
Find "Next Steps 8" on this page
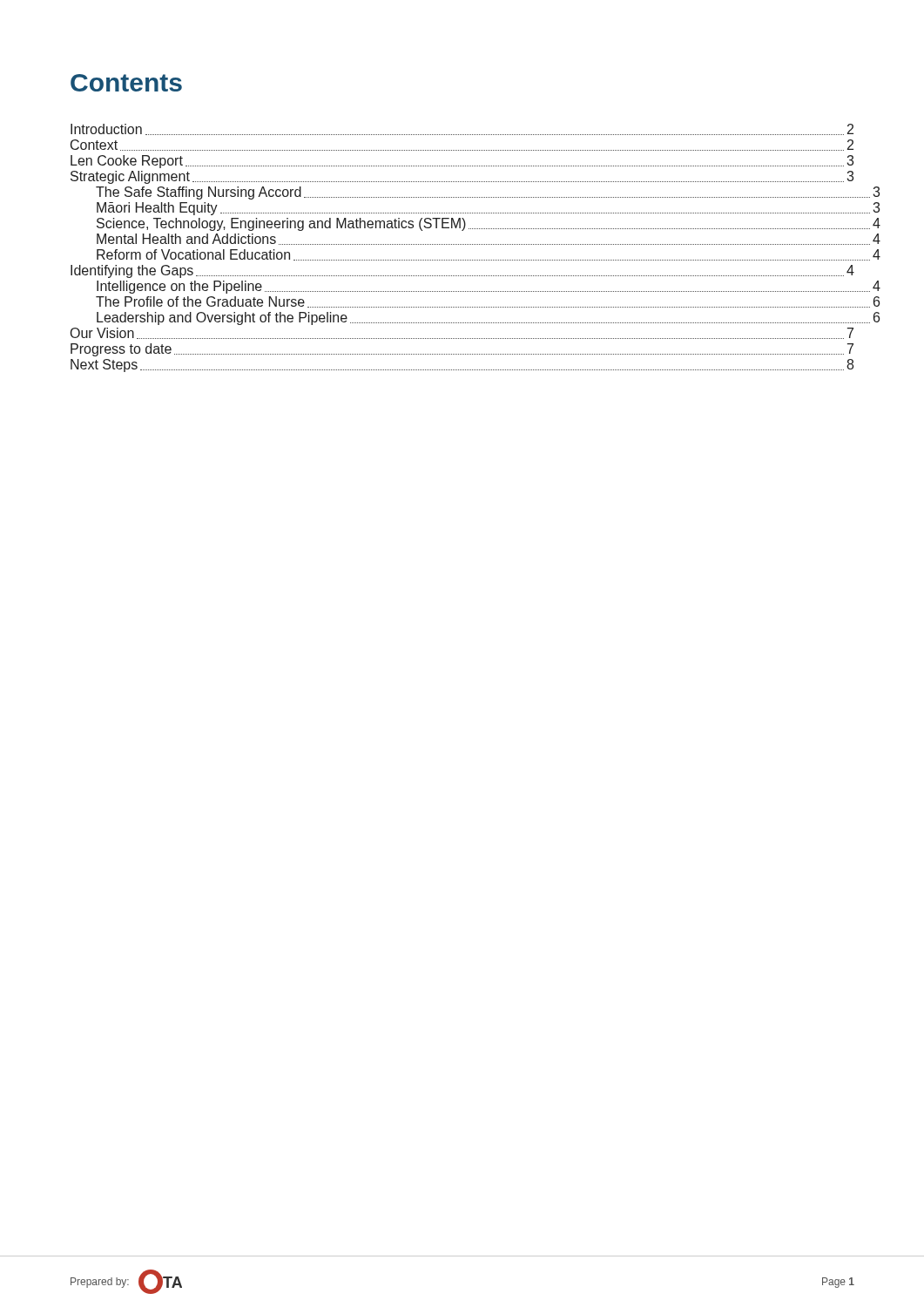point(462,365)
